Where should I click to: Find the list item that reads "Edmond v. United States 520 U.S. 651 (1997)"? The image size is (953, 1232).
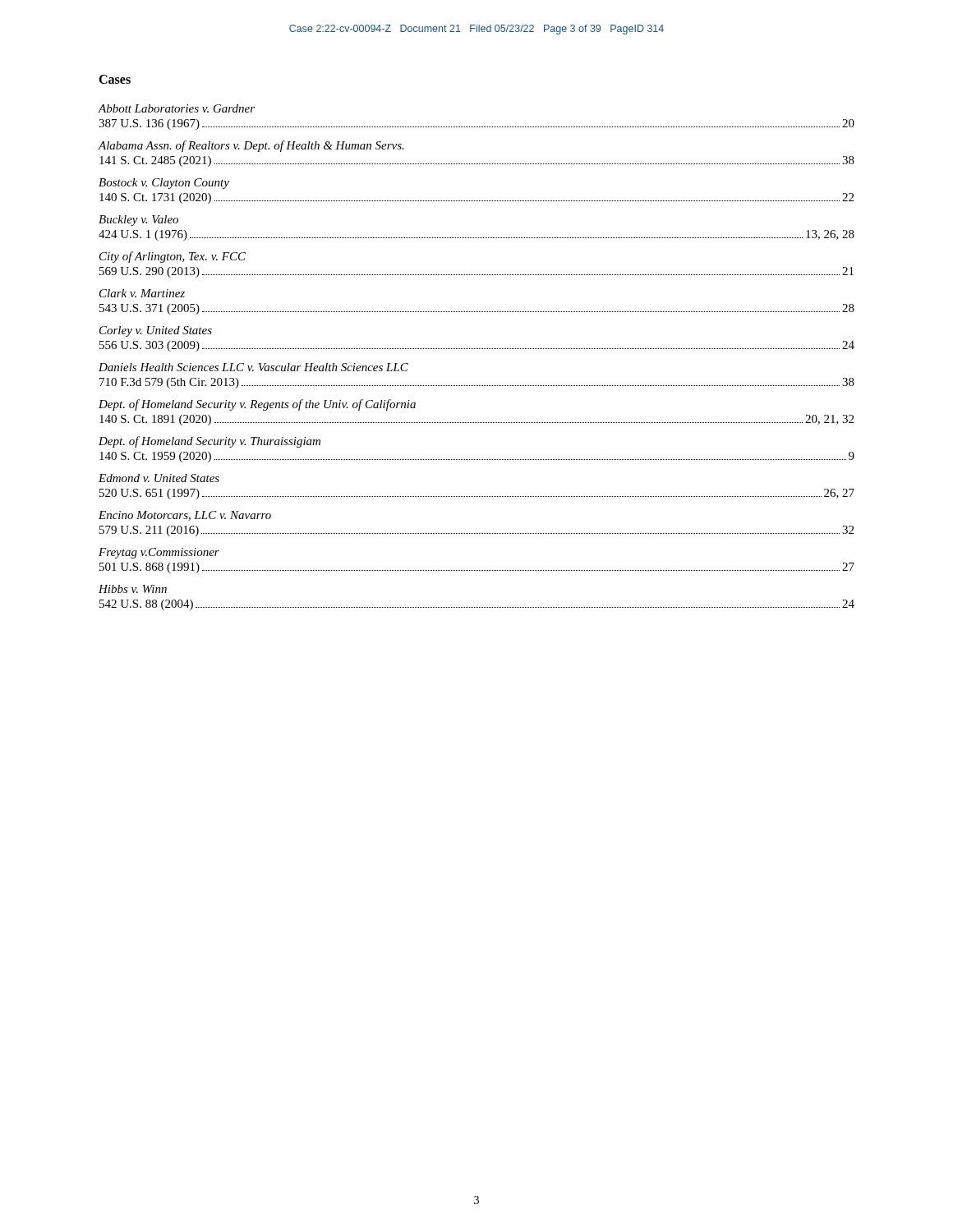click(x=476, y=486)
